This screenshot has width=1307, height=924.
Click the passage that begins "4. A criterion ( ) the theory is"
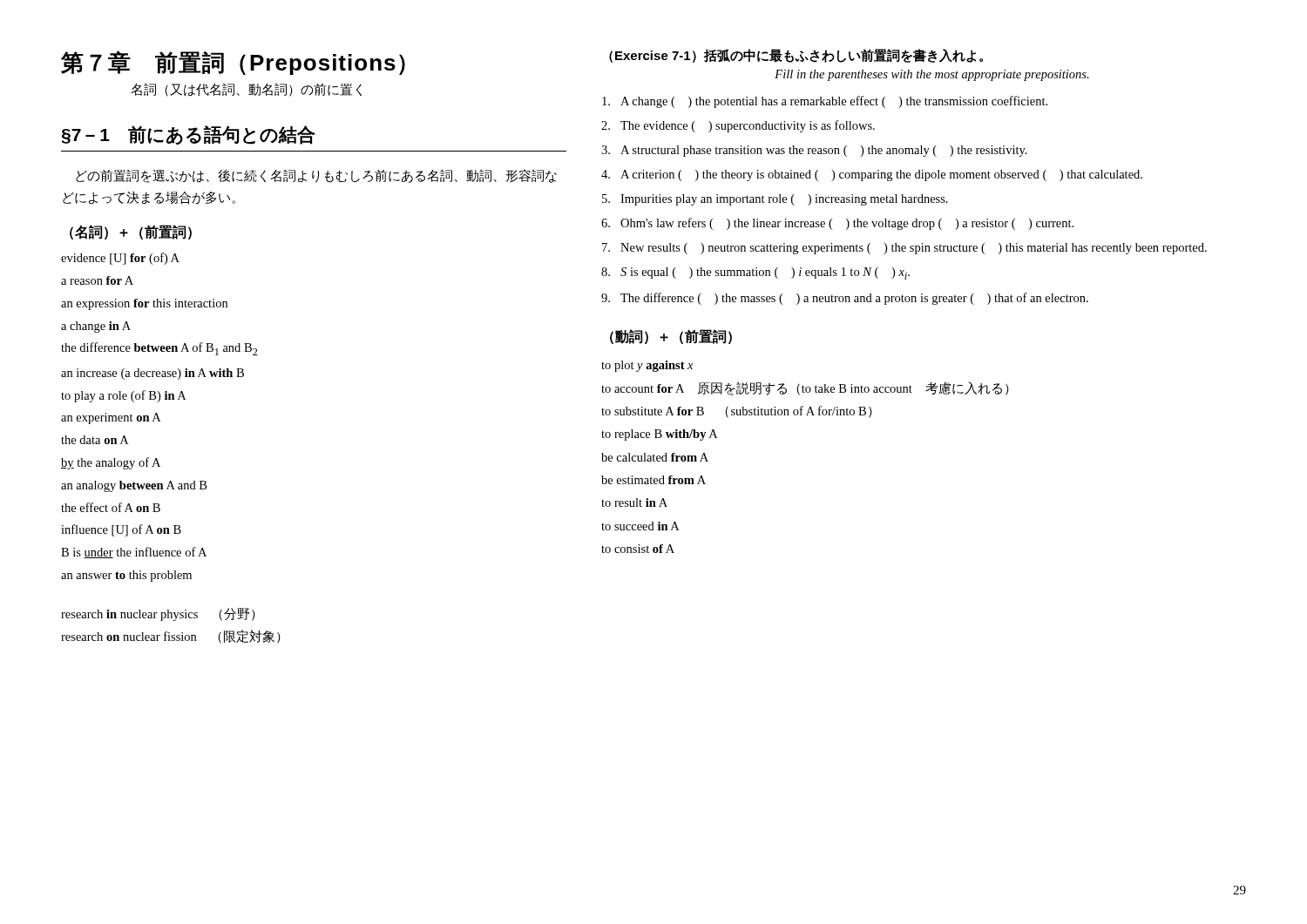click(x=872, y=174)
